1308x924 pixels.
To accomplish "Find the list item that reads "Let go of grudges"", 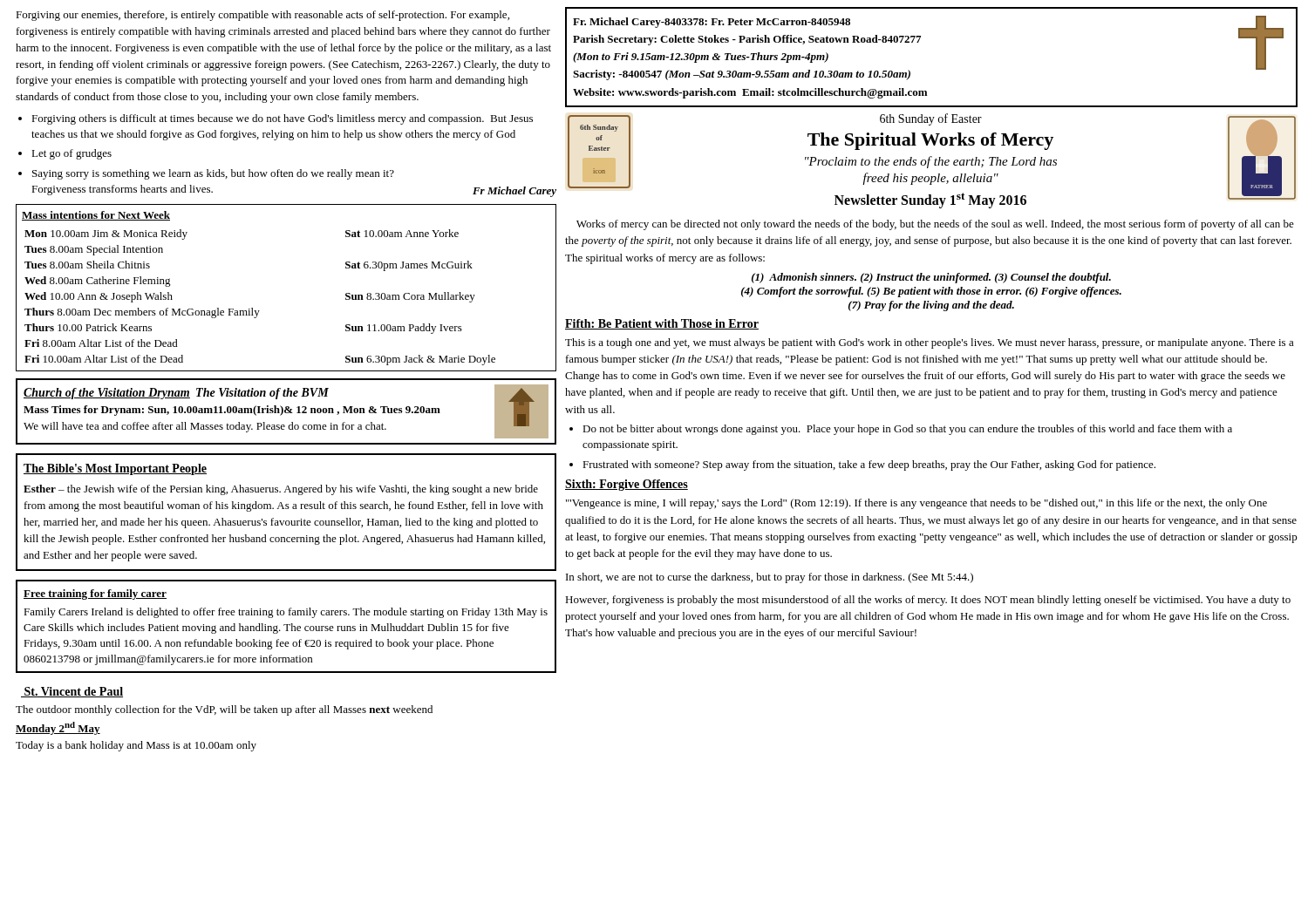I will tap(72, 153).
